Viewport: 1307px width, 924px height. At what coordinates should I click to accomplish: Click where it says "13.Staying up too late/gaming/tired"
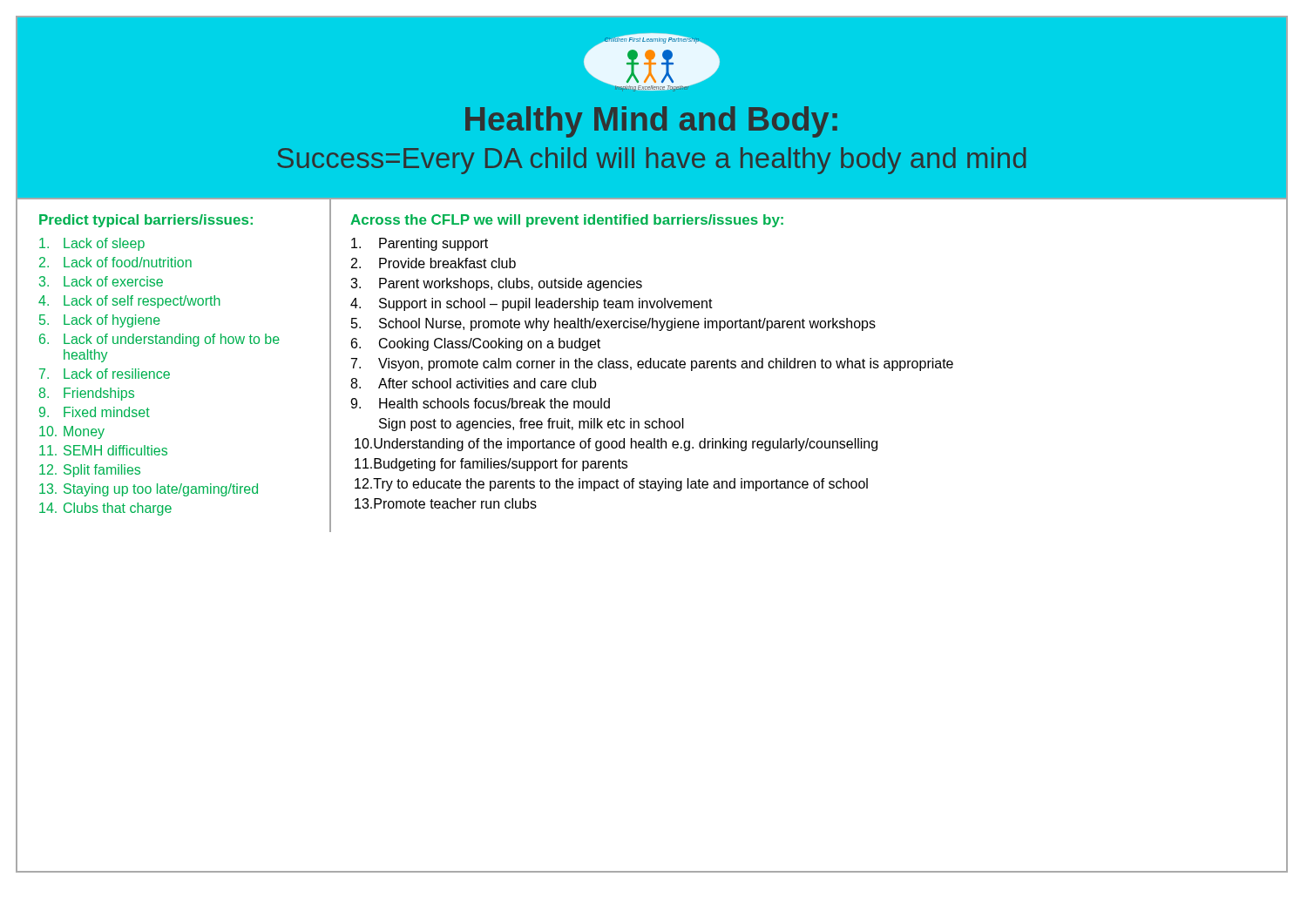tap(149, 489)
